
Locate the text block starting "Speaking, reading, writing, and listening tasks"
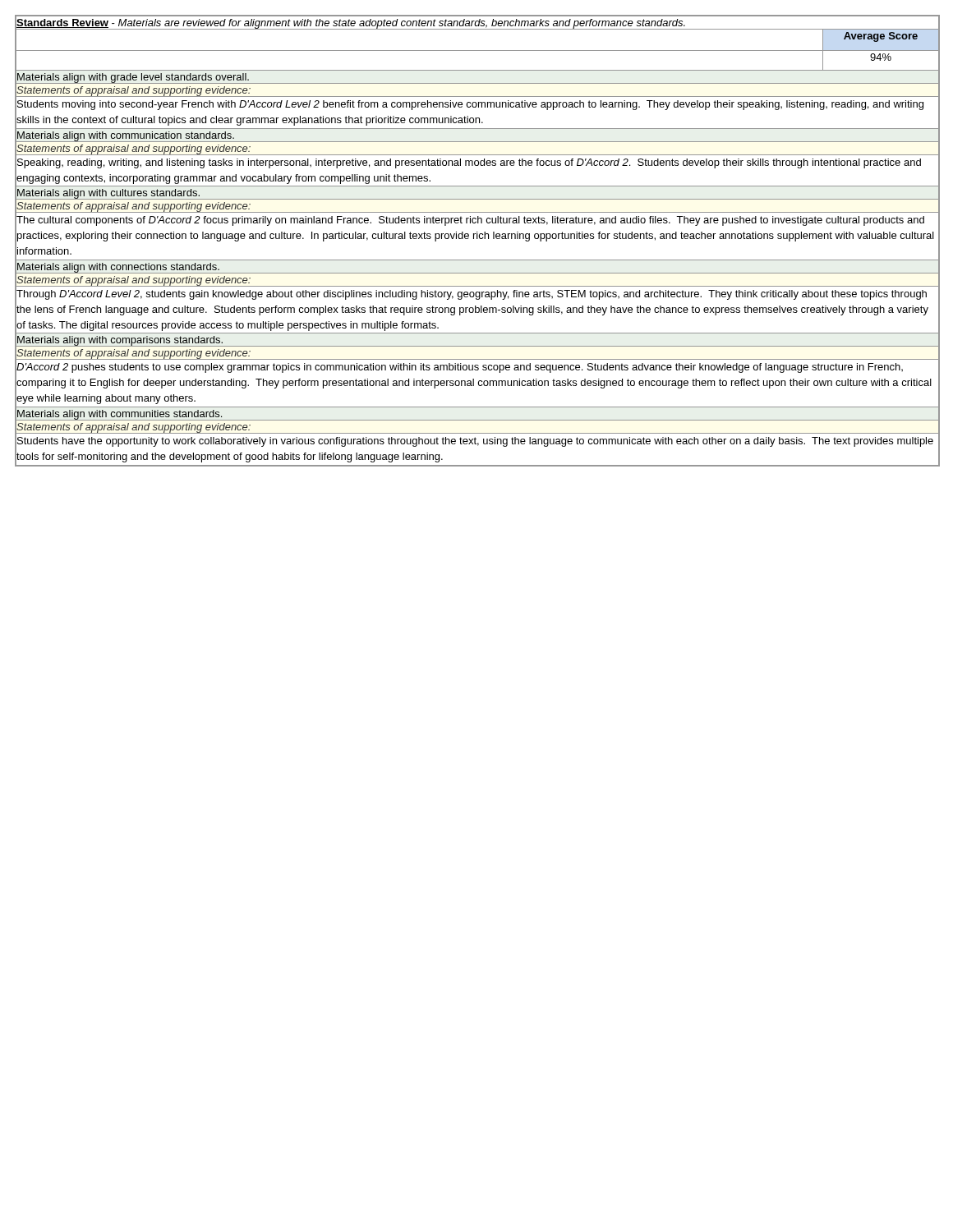[x=469, y=170]
